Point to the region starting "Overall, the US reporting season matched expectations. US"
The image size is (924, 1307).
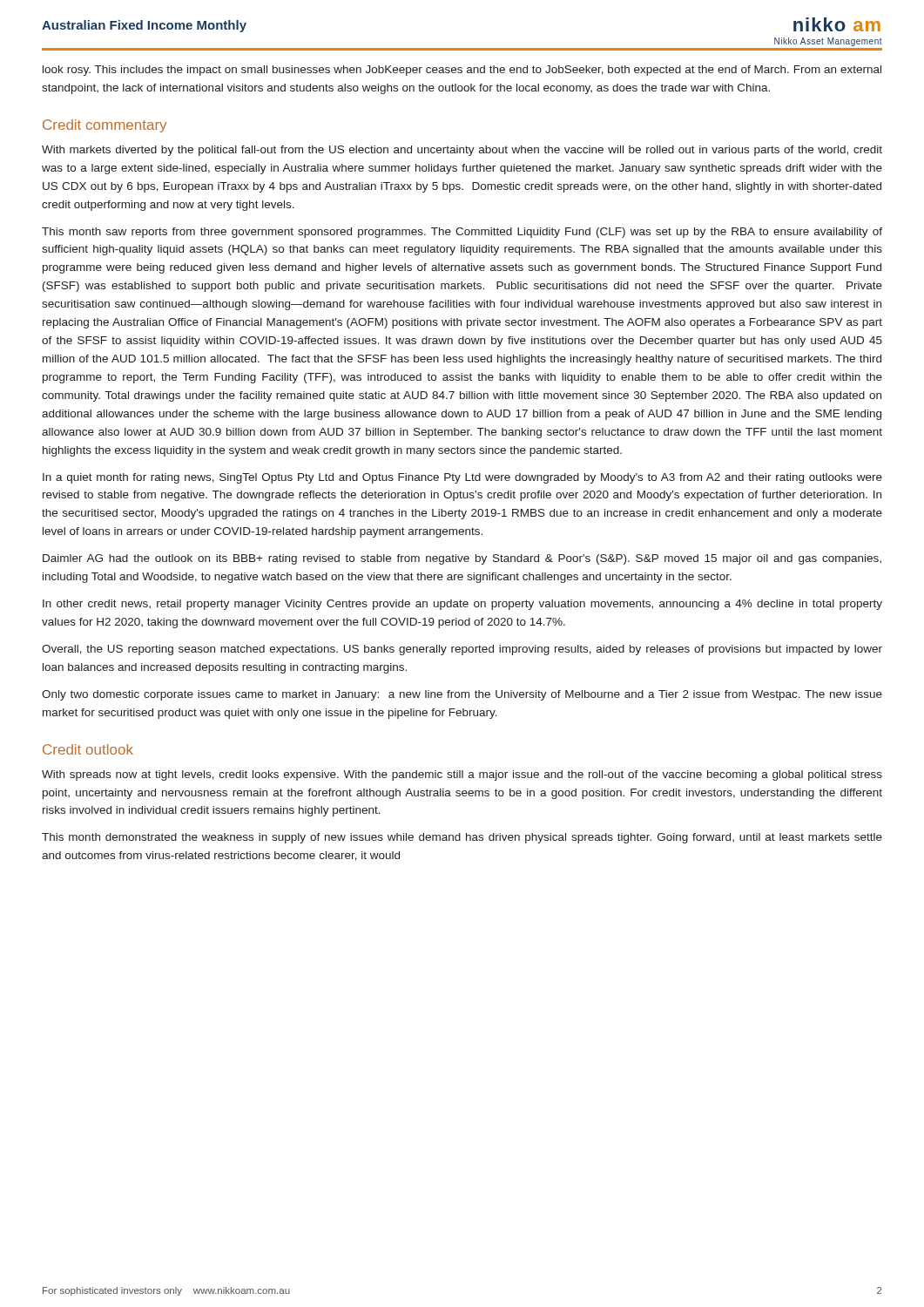(x=462, y=658)
